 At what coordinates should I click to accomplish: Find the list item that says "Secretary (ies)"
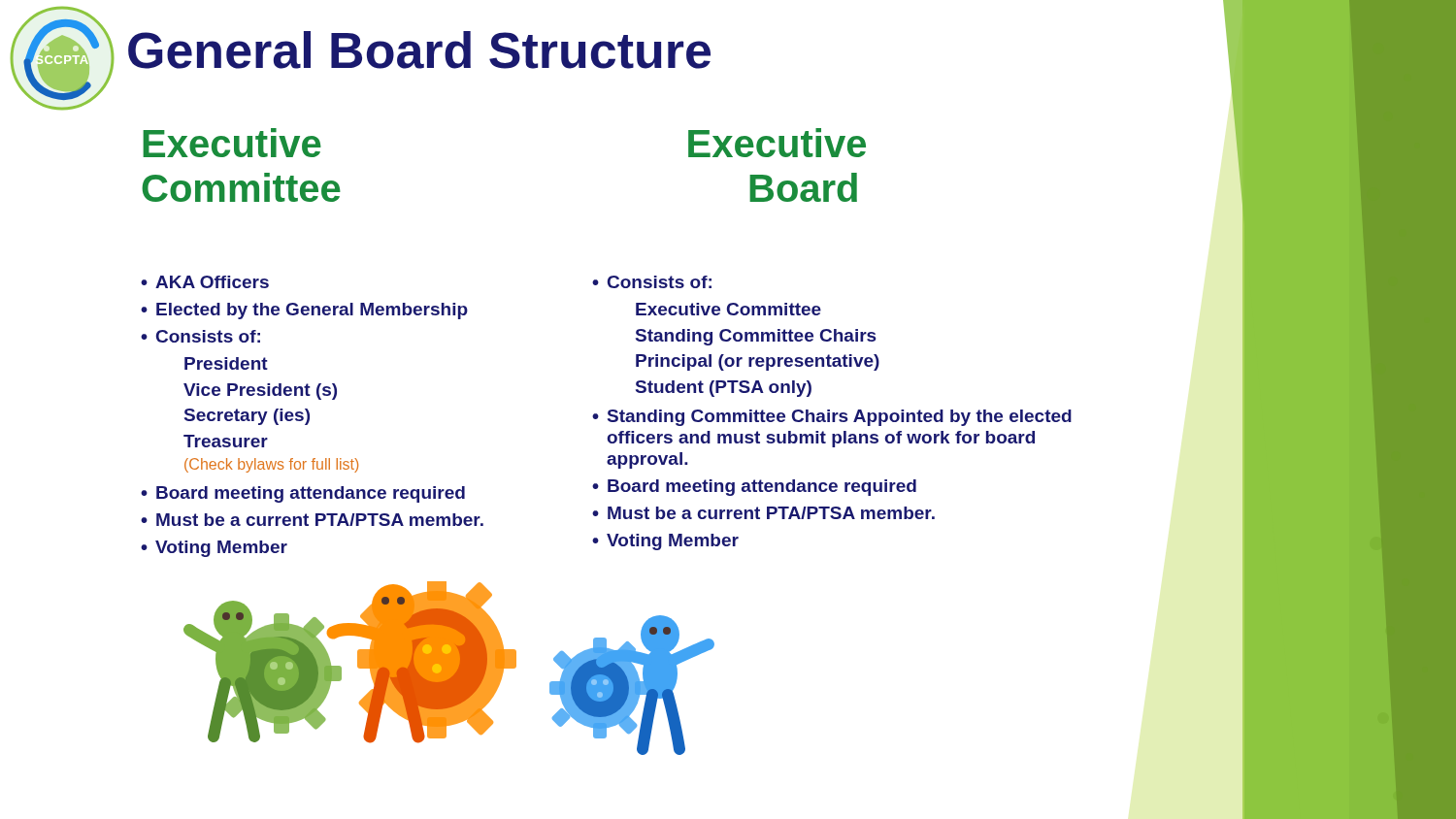point(247,415)
